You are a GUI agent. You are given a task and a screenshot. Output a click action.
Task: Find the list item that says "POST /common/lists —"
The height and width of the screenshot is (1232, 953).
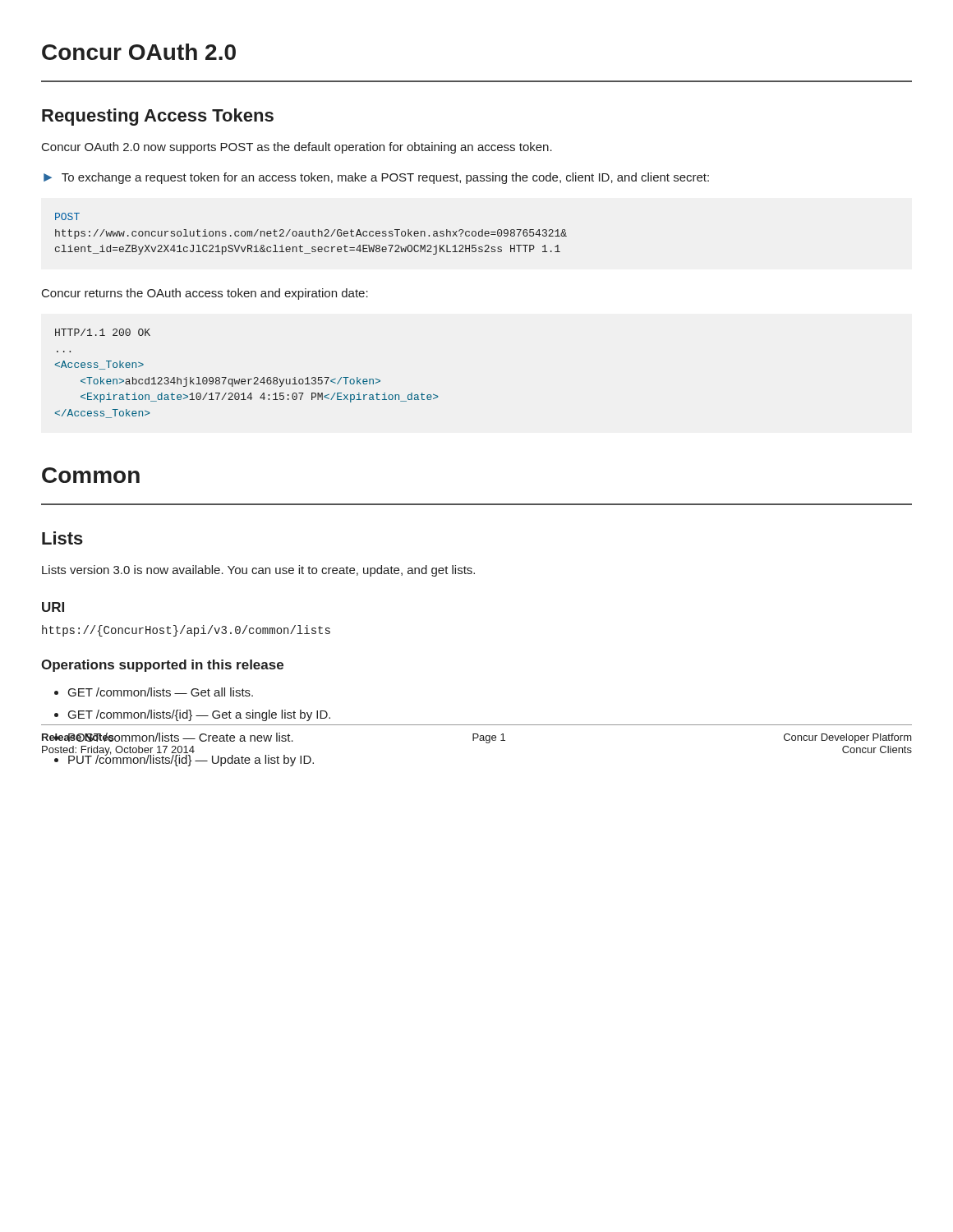(x=181, y=737)
